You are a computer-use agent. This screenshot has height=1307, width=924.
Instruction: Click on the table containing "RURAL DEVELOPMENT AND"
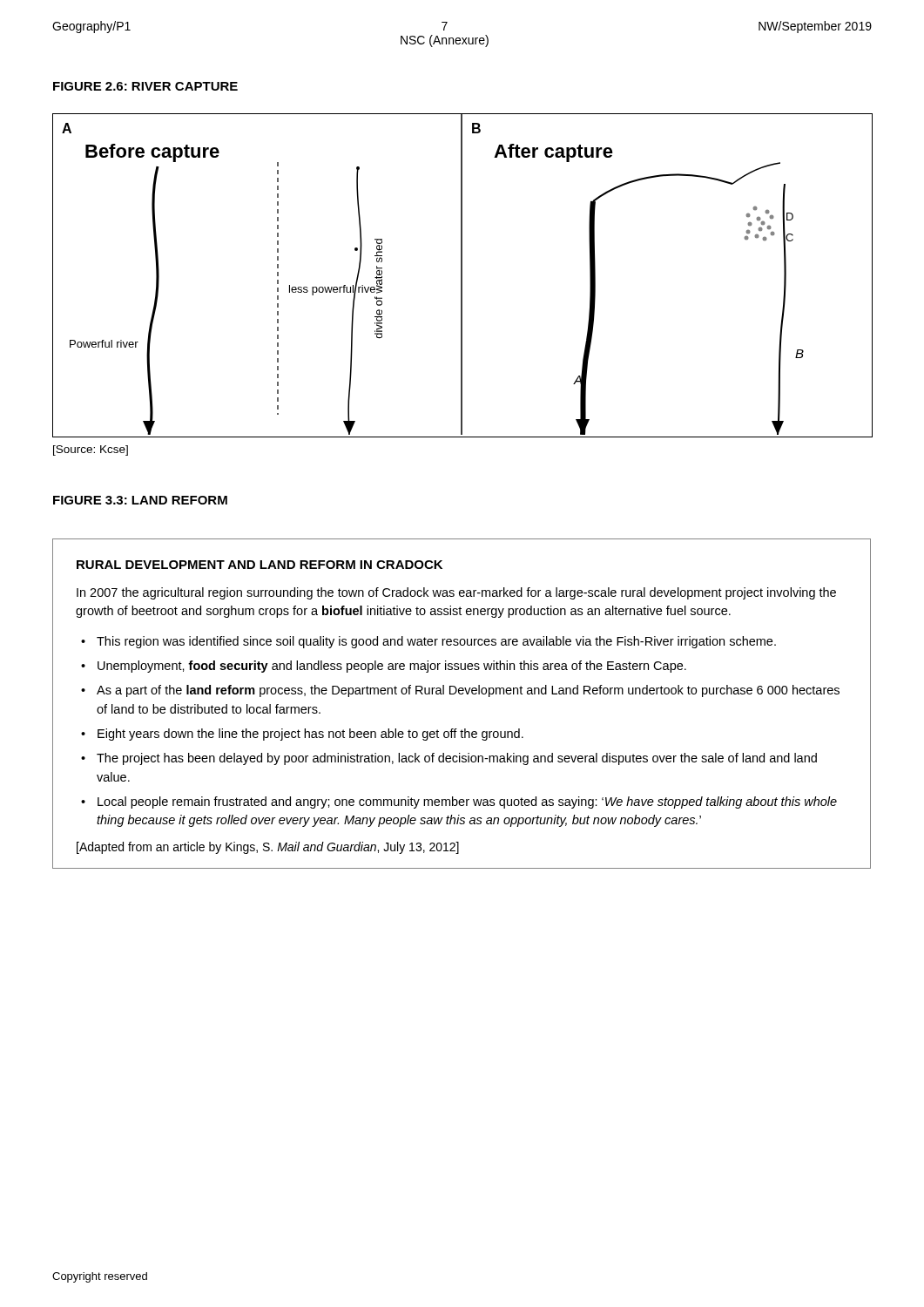(x=462, y=704)
